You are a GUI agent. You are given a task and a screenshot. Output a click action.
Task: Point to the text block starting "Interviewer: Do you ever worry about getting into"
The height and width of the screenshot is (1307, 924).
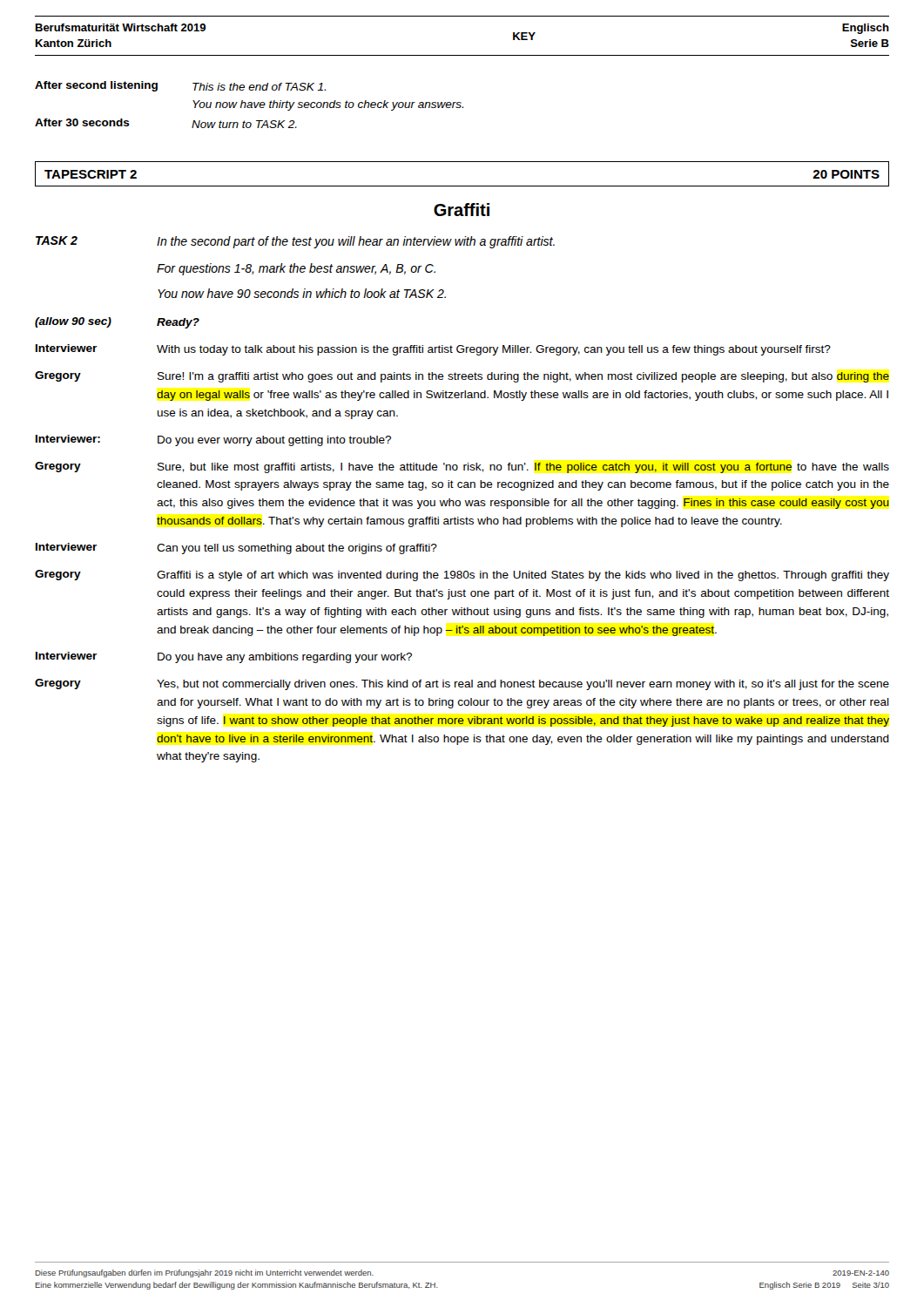[x=213, y=440]
